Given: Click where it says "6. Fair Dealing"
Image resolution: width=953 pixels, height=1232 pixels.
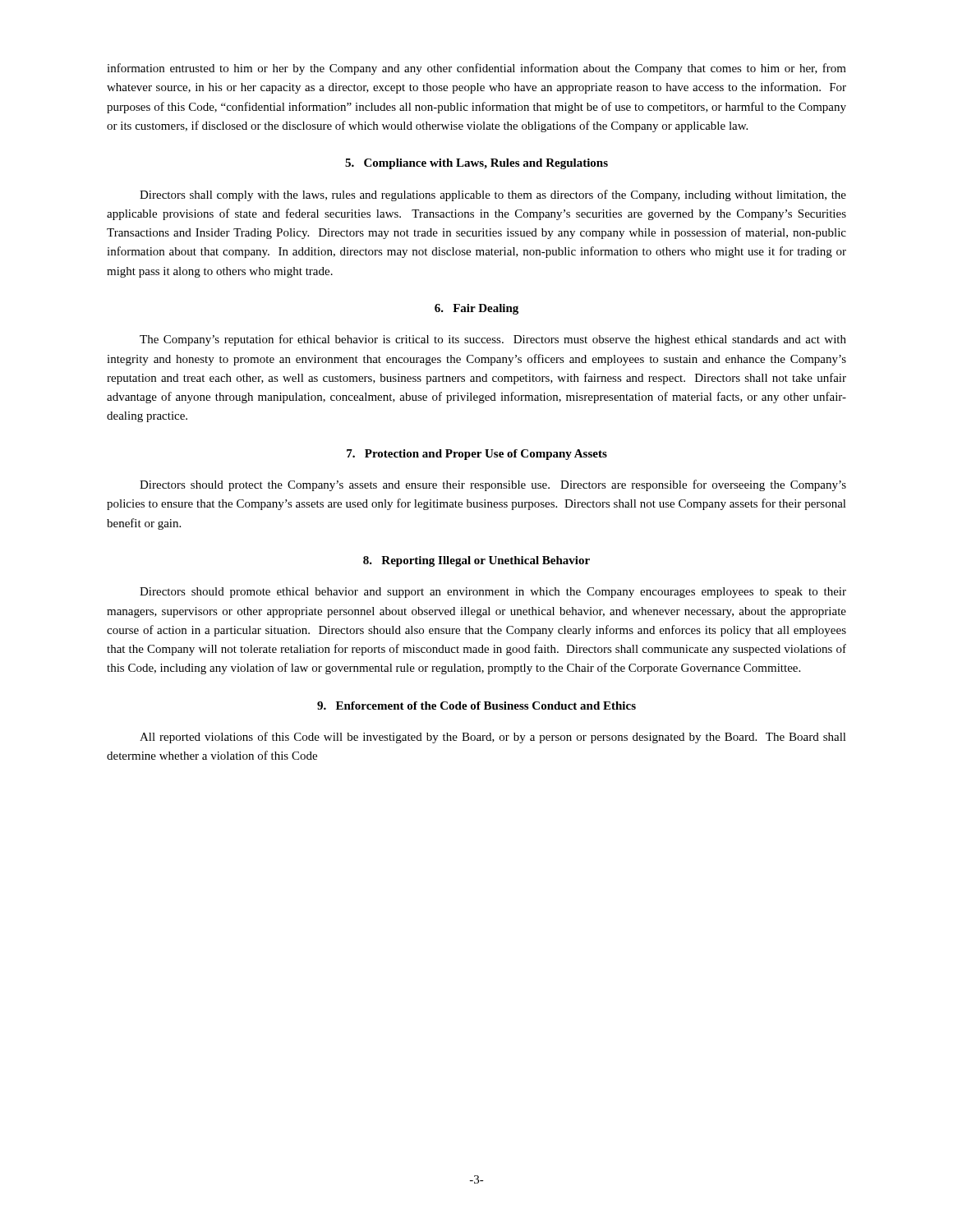Looking at the screenshot, I should (476, 308).
